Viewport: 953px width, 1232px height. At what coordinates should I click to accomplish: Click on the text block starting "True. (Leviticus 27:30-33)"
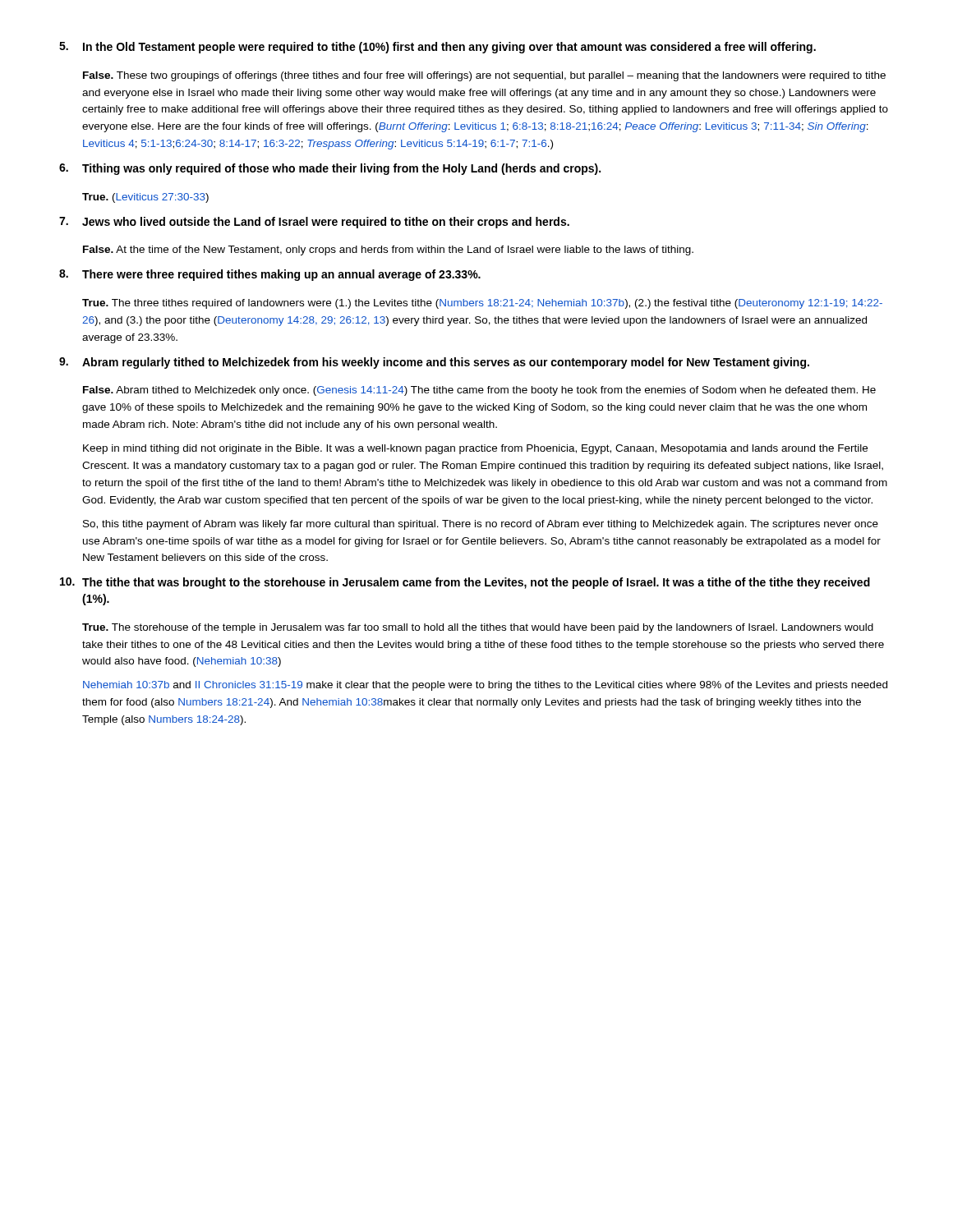click(x=145, y=198)
